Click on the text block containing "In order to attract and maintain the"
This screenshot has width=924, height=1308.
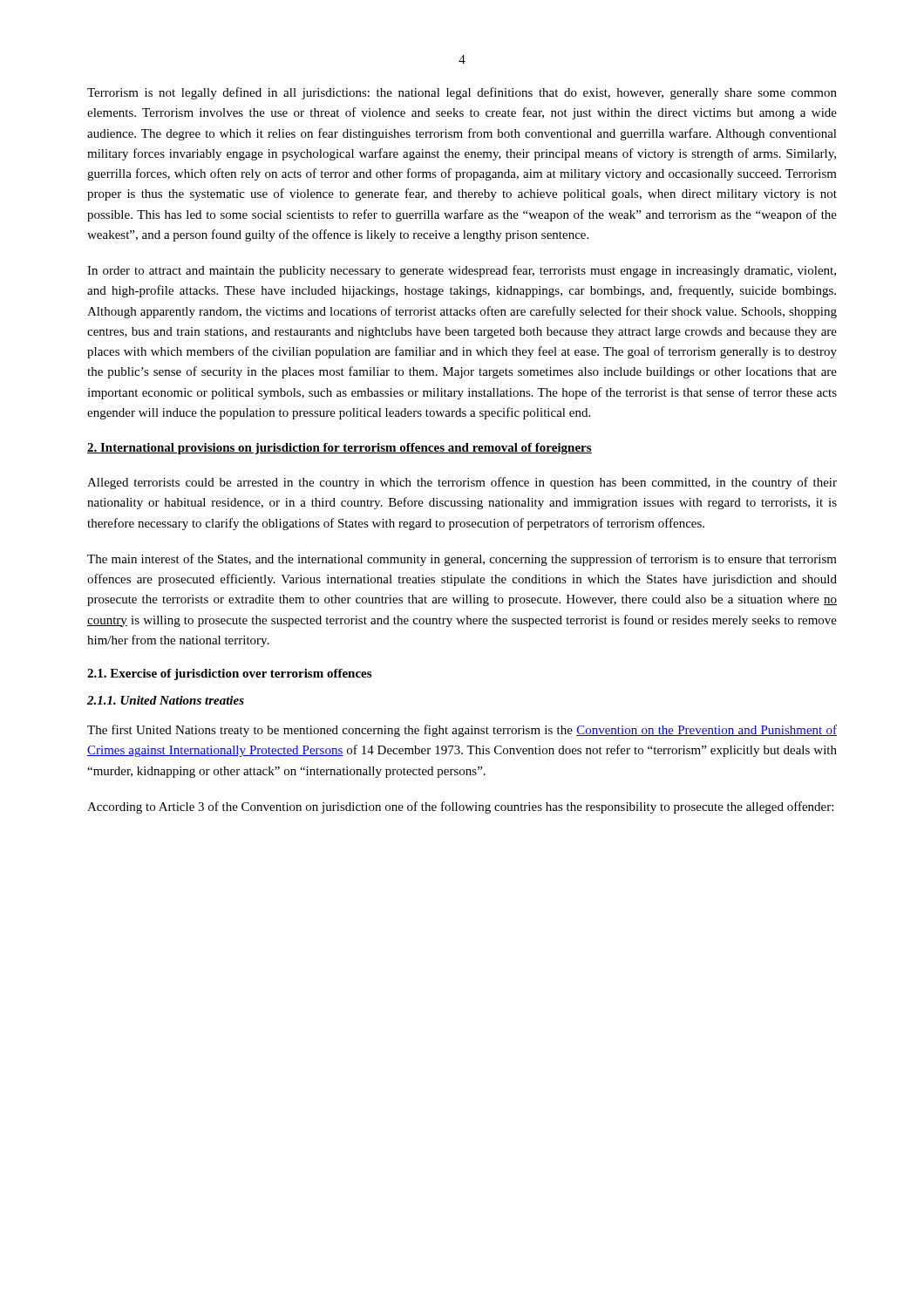coord(462,341)
